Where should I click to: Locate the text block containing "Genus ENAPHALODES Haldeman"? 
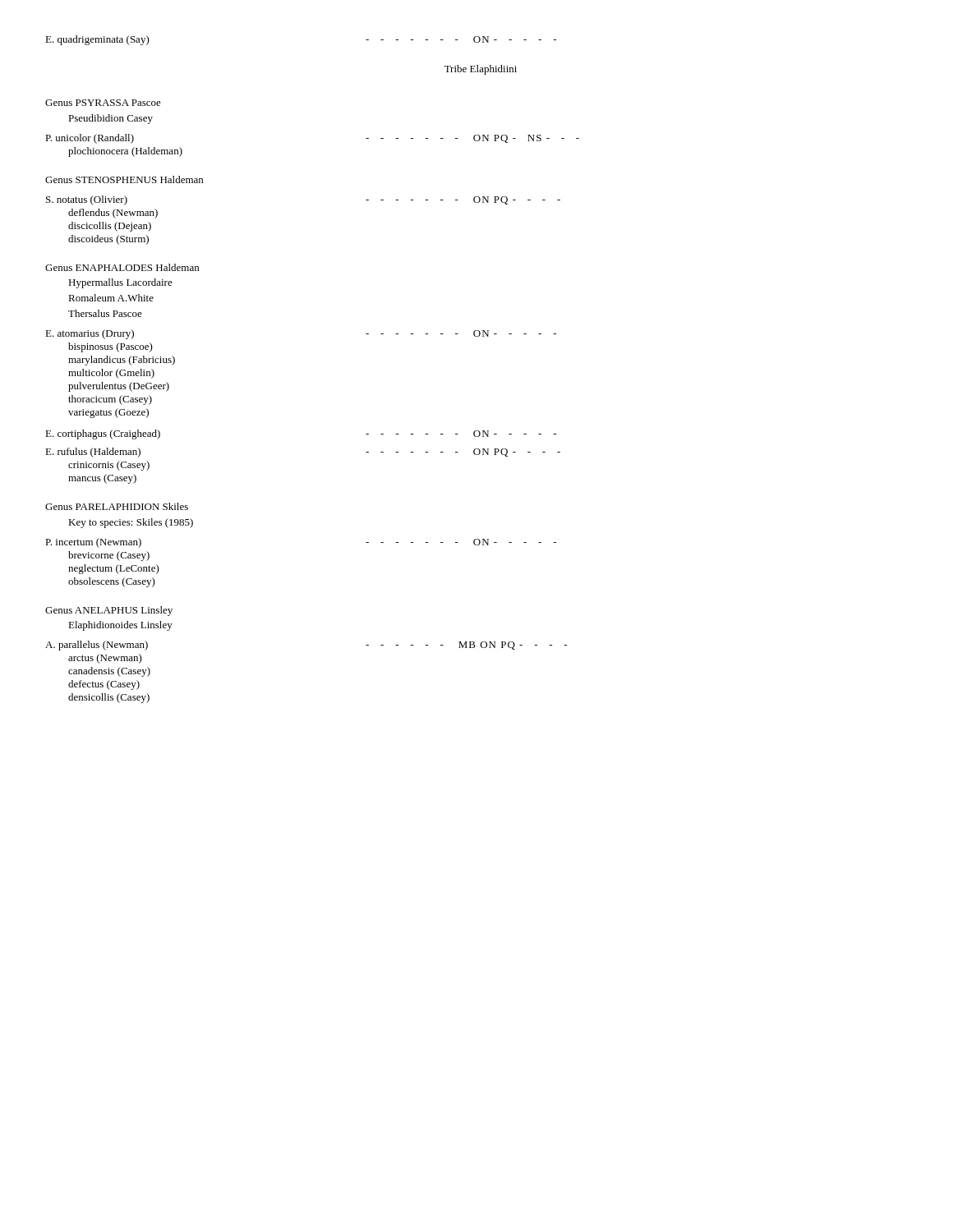pos(122,267)
